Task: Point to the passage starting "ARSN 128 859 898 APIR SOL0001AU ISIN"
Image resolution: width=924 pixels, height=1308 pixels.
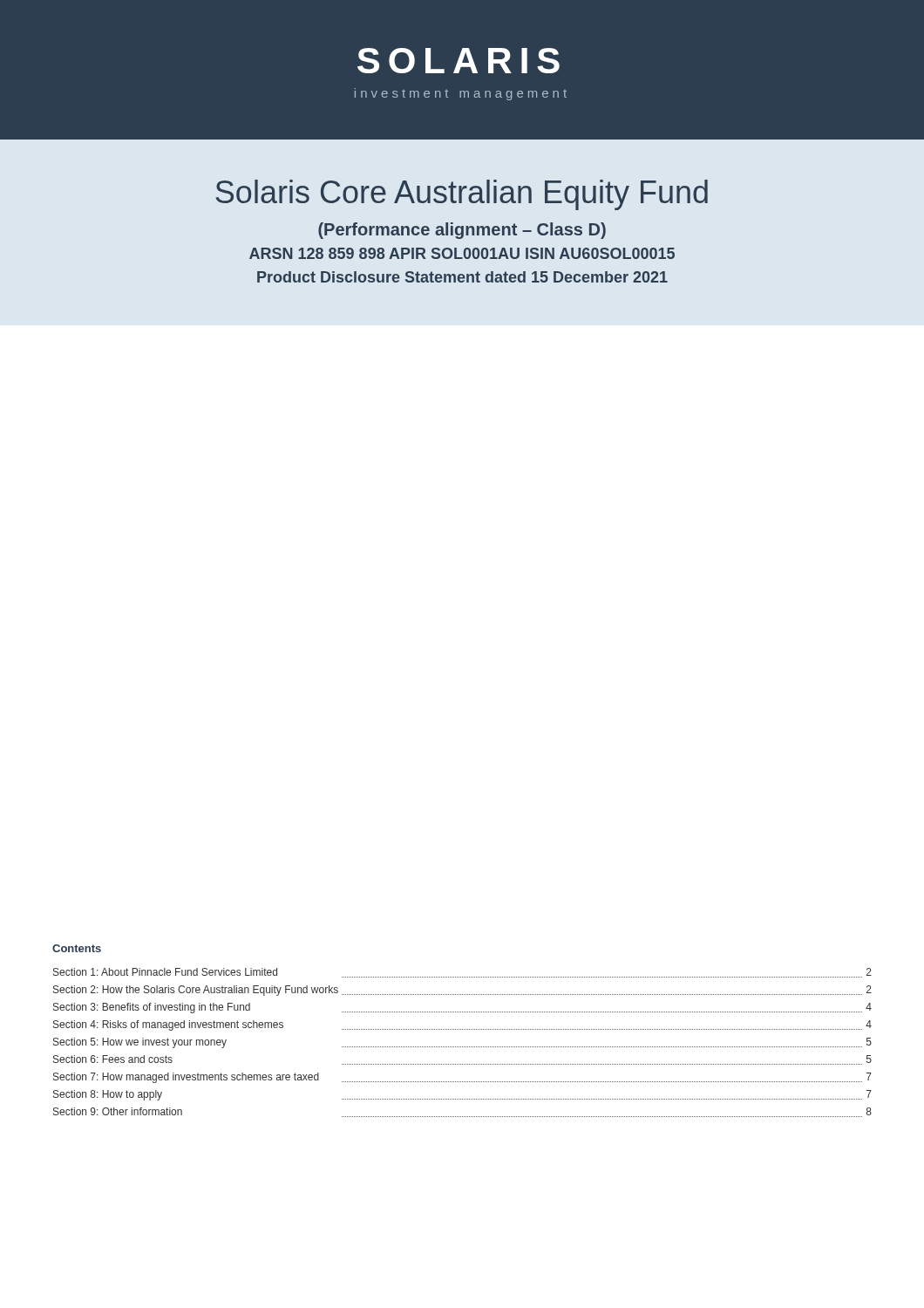Action: (462, 254)
